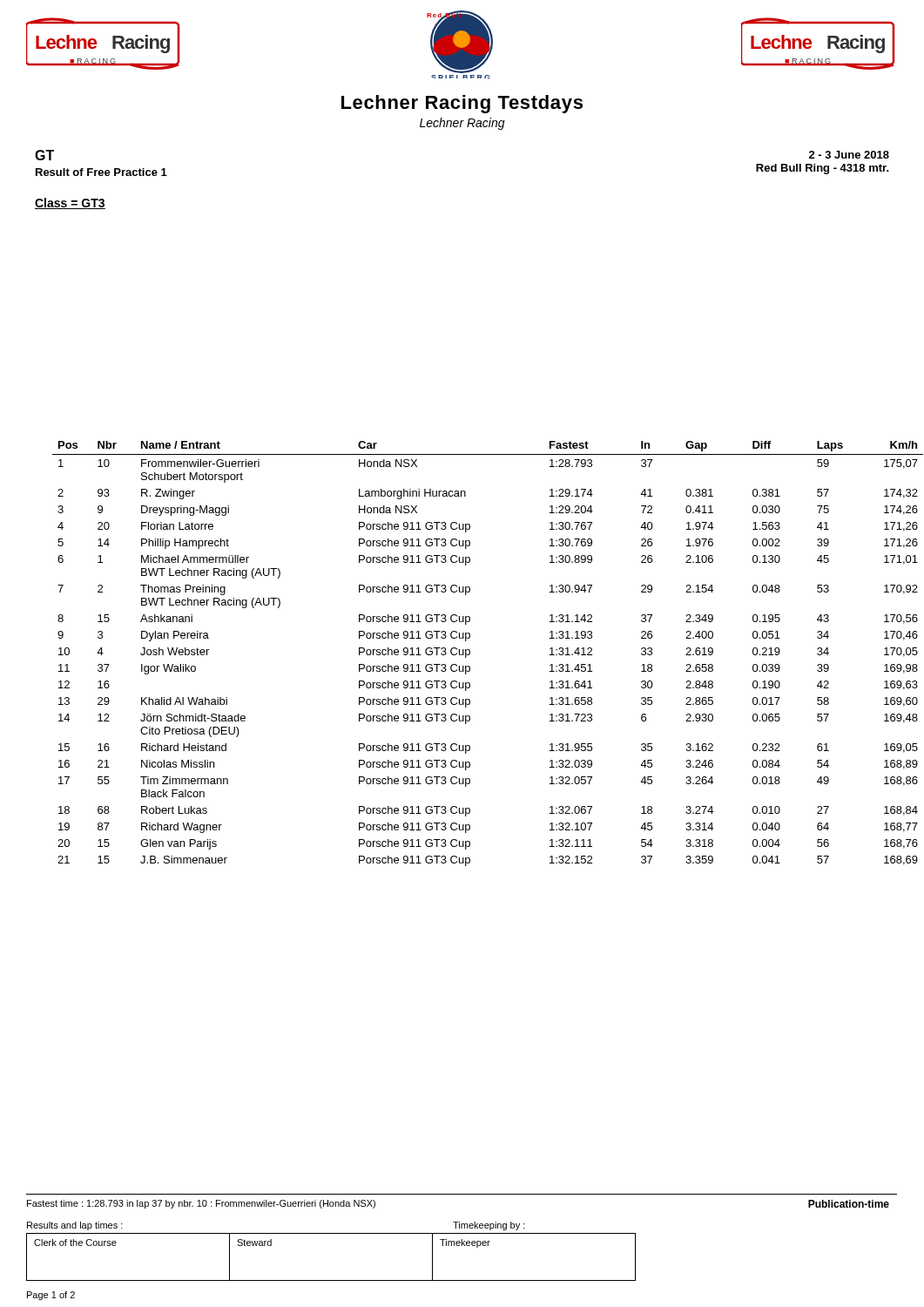Navigate to the region starting "Result of Free Practice 1"

click(x=101, y=172)
